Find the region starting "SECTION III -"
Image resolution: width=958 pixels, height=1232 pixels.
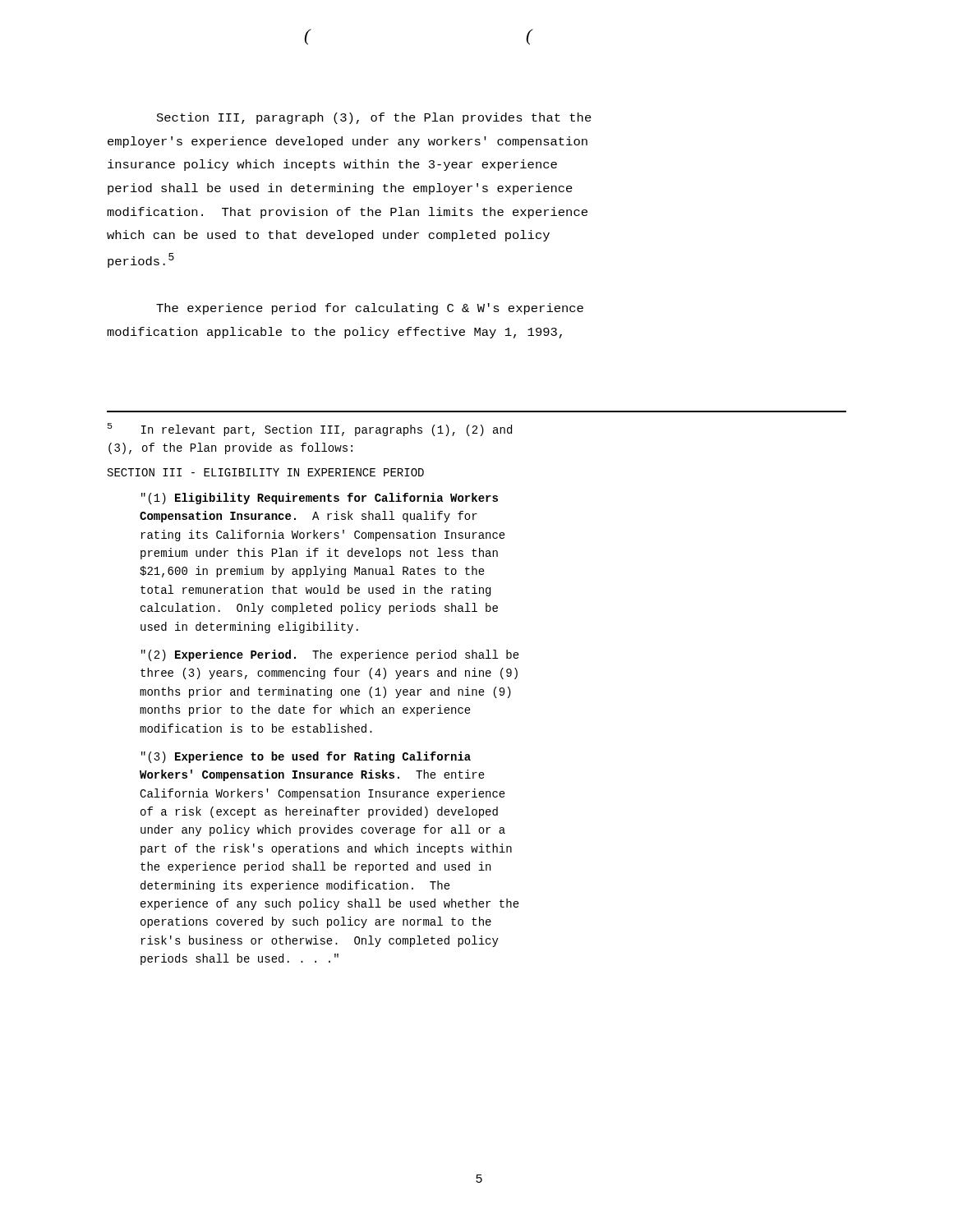point(266,473)
